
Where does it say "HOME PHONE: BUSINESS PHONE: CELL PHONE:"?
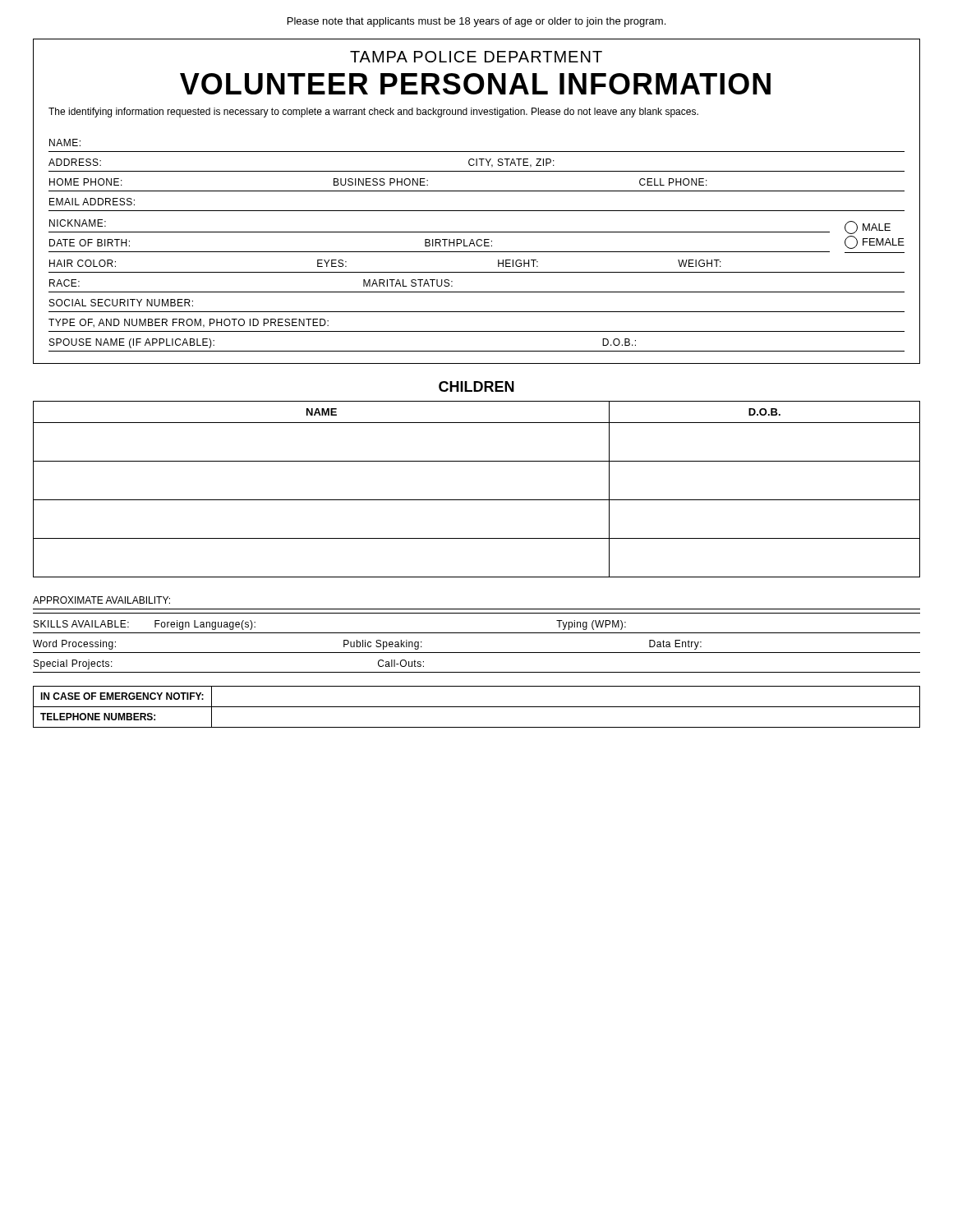[x=378, y=182]
